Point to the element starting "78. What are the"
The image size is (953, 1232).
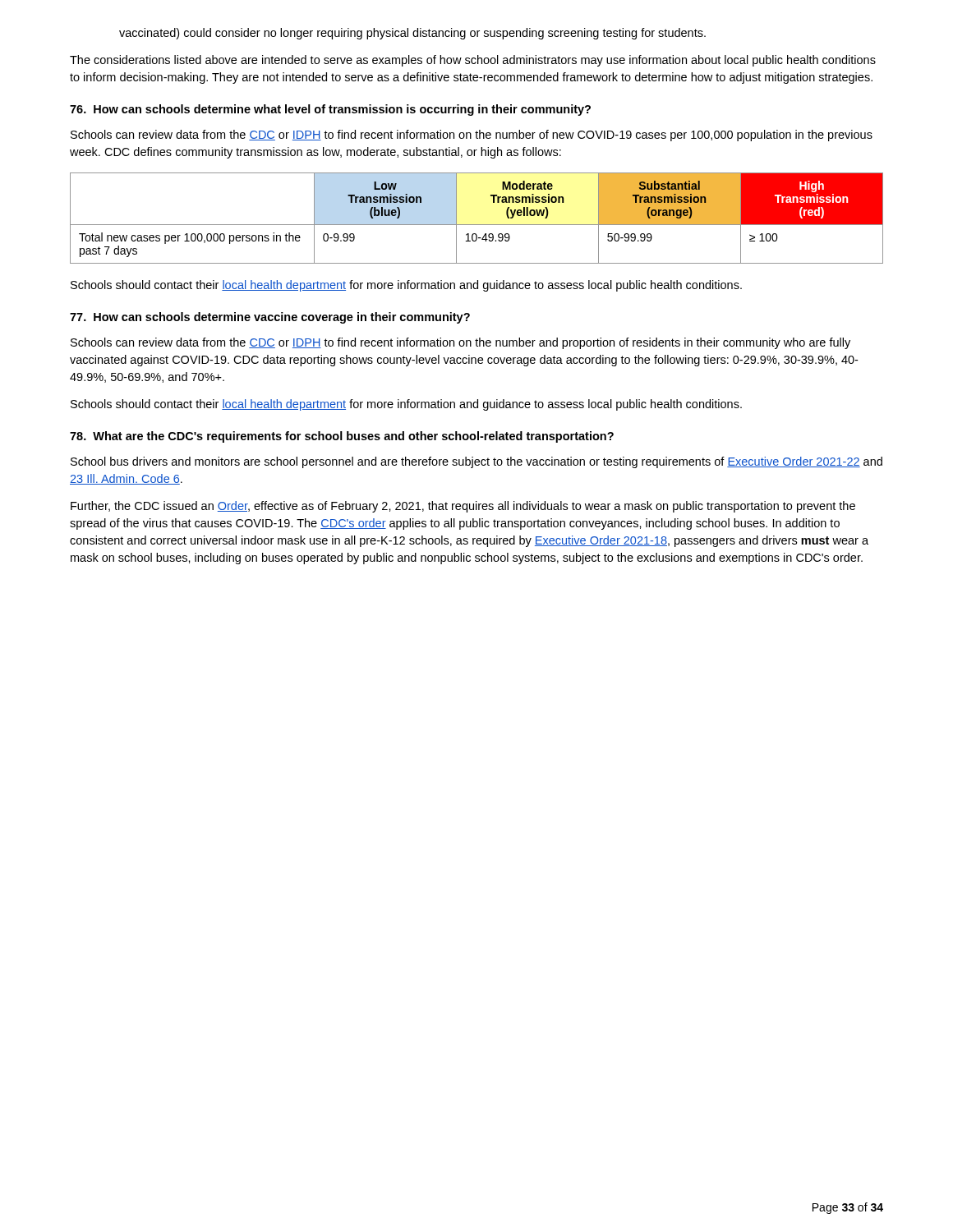(476, 437)
